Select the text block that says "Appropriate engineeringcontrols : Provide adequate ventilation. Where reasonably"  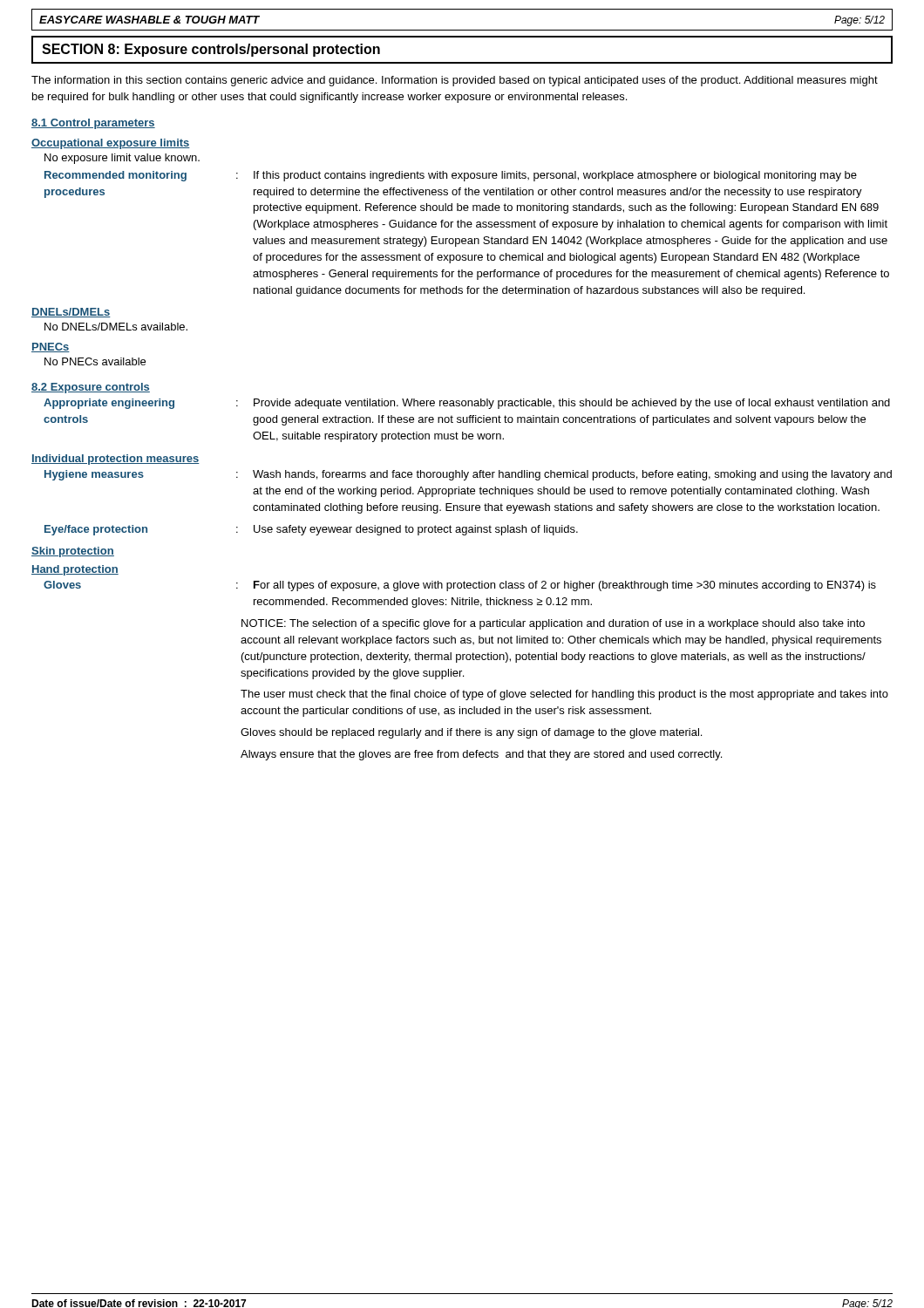tap(462, 420)
